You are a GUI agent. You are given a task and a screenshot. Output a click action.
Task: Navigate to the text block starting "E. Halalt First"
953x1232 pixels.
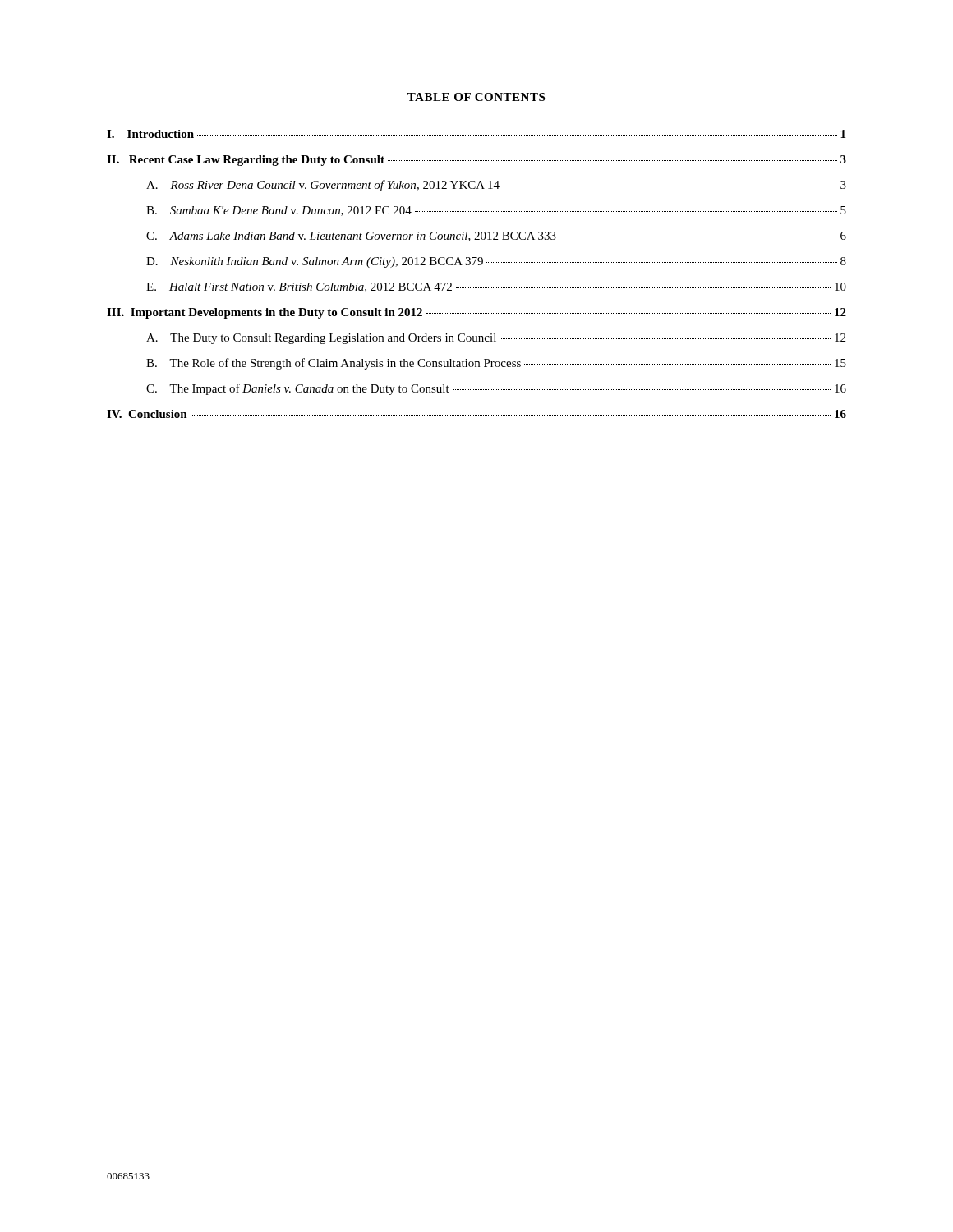(x=496, y=287)
